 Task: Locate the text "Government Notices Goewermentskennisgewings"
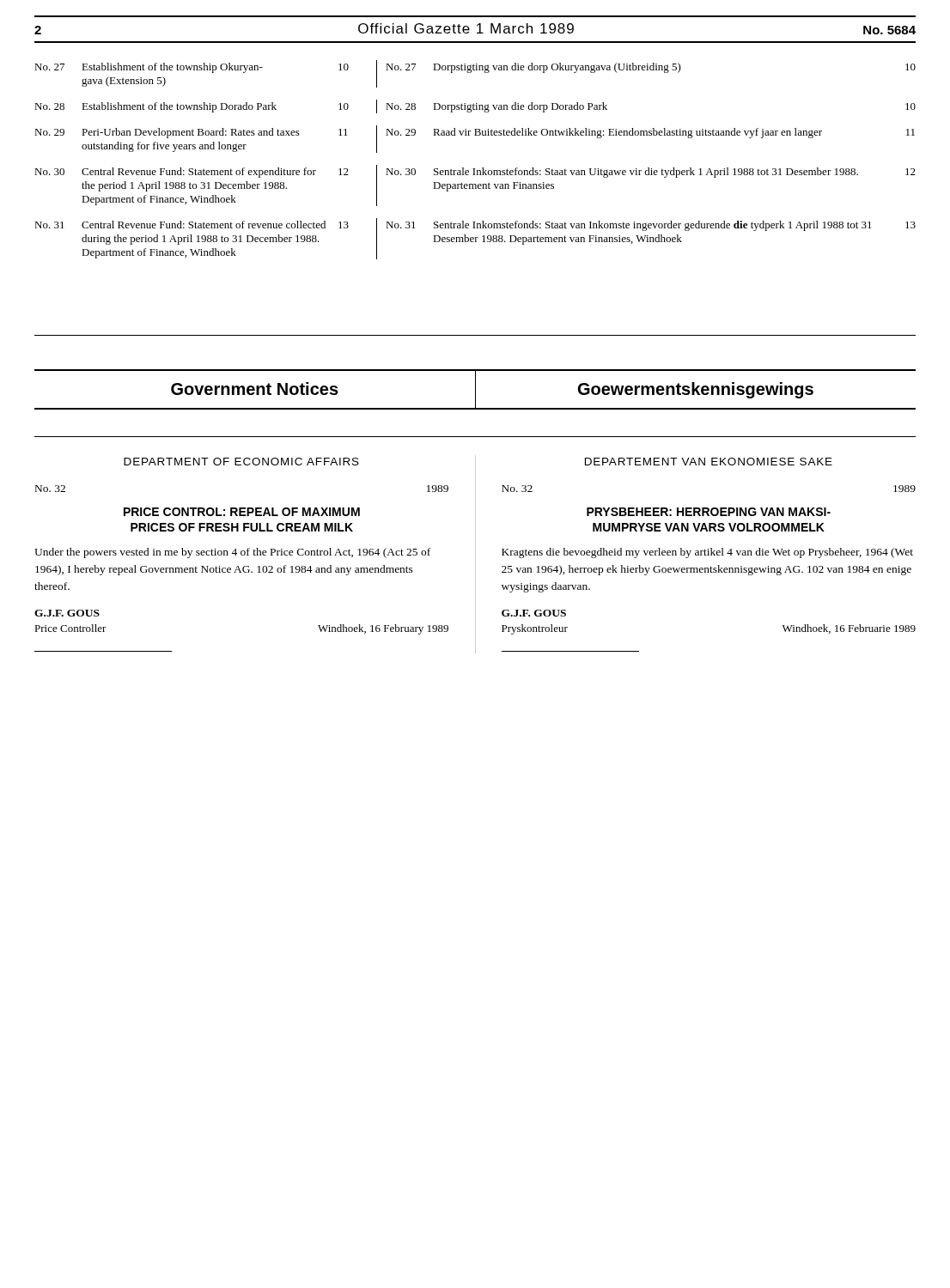[475, 389]
